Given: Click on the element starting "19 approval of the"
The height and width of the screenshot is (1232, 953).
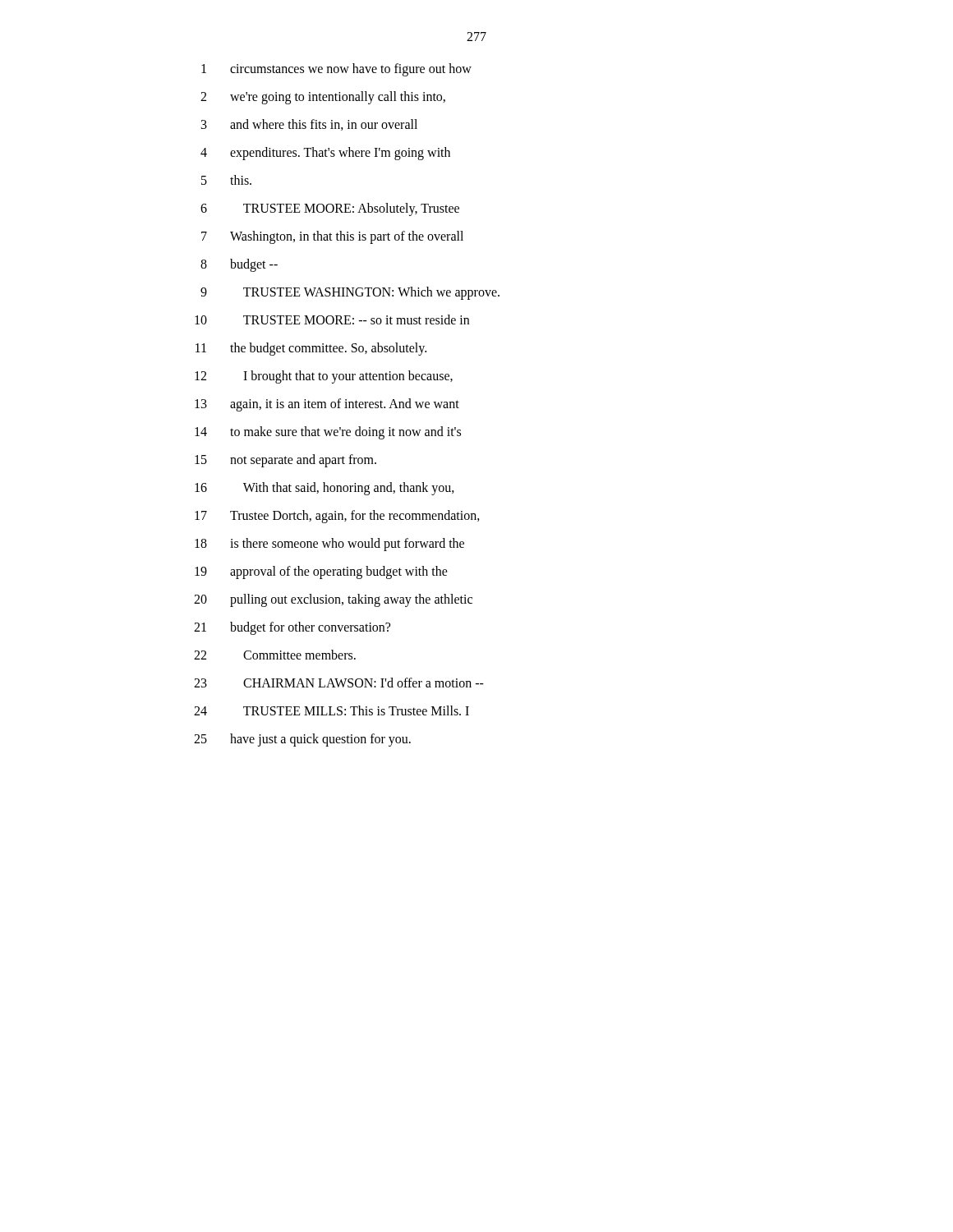Looking at the screenshot, I should (306, 571).
